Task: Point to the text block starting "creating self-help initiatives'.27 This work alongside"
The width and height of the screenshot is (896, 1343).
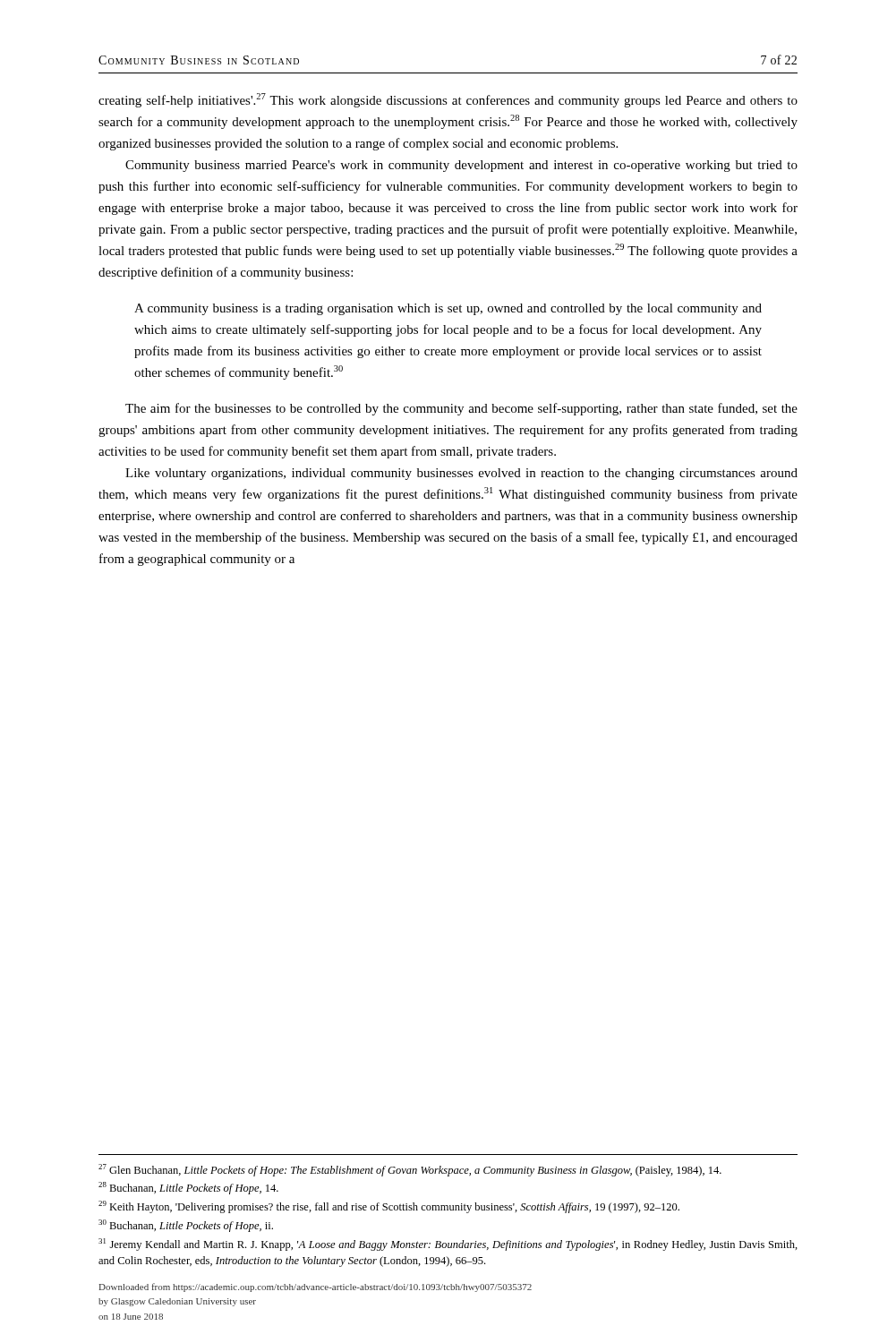Action: (448, 186)
